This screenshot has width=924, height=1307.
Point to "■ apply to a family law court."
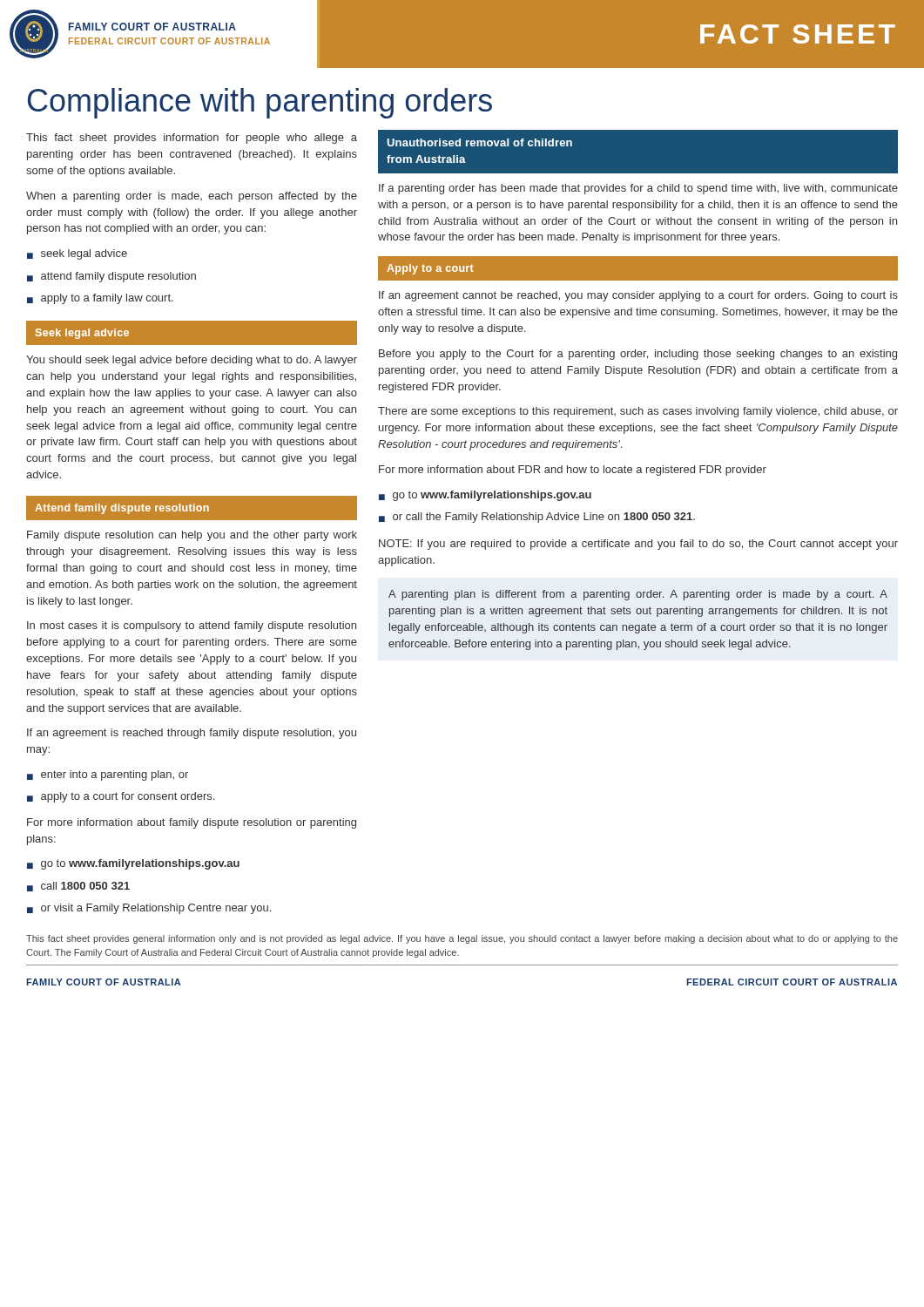pos(100,299)
